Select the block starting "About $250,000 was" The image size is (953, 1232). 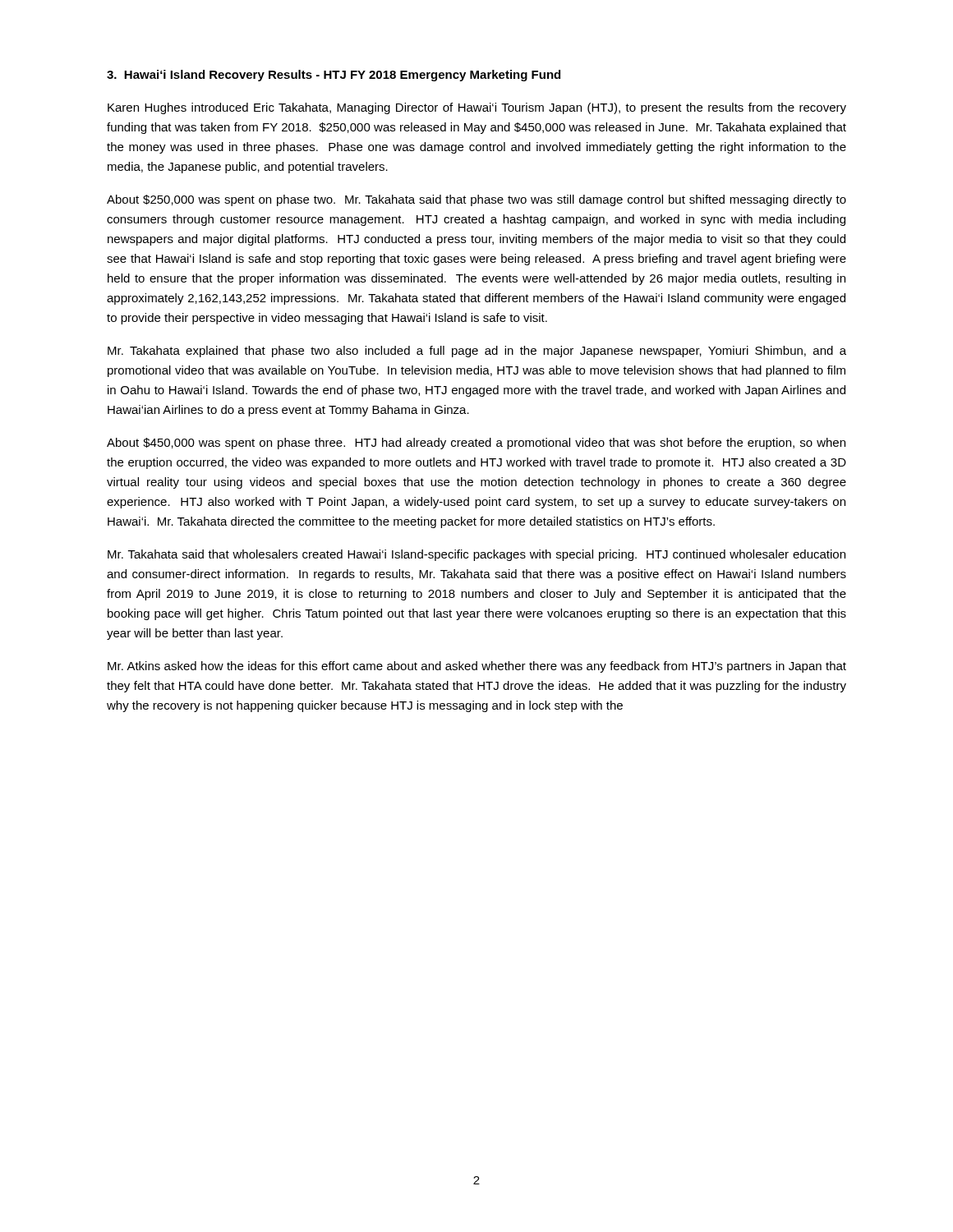476,258
